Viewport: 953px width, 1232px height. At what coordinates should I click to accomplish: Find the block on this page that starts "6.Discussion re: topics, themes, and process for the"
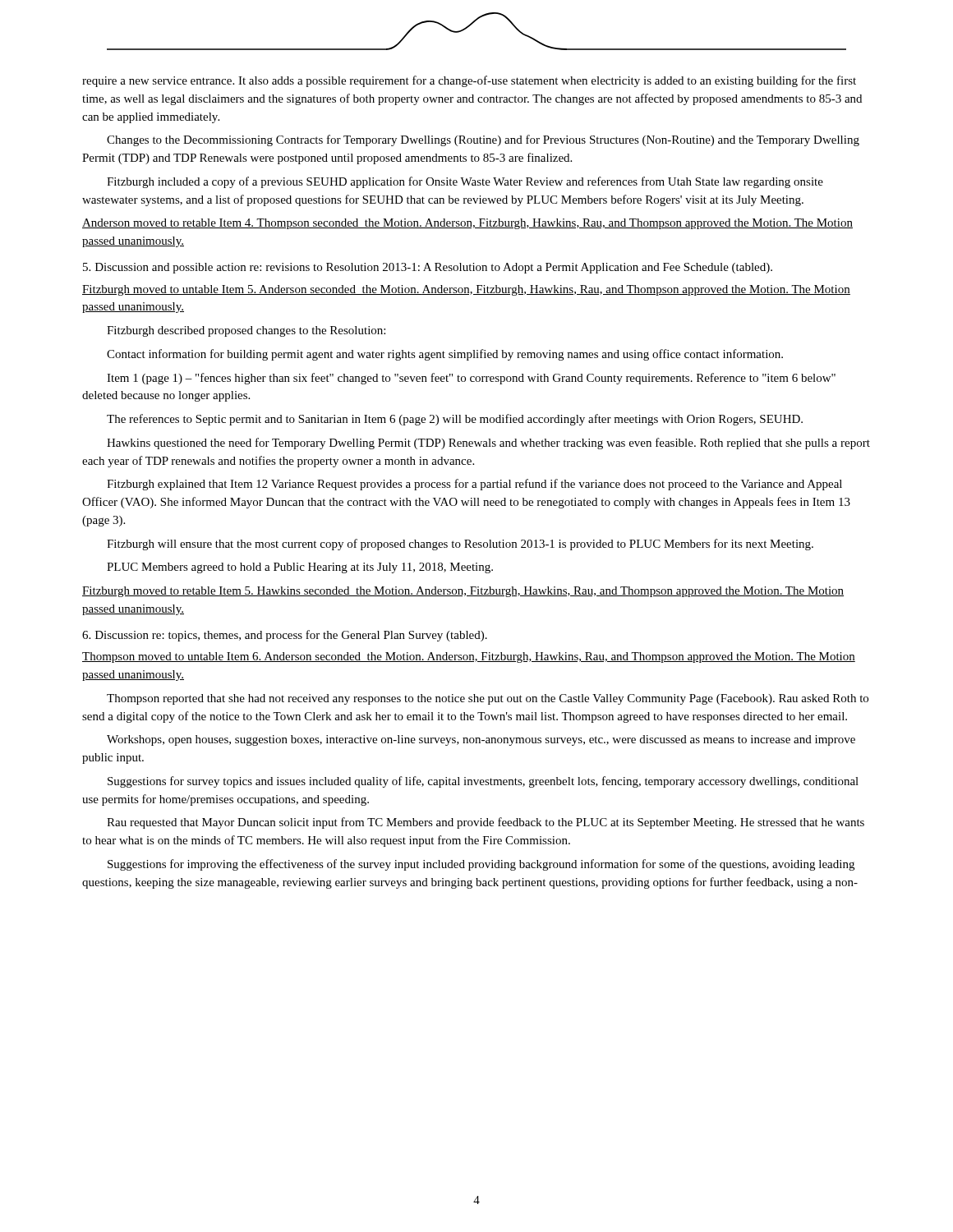pos(285,634)
